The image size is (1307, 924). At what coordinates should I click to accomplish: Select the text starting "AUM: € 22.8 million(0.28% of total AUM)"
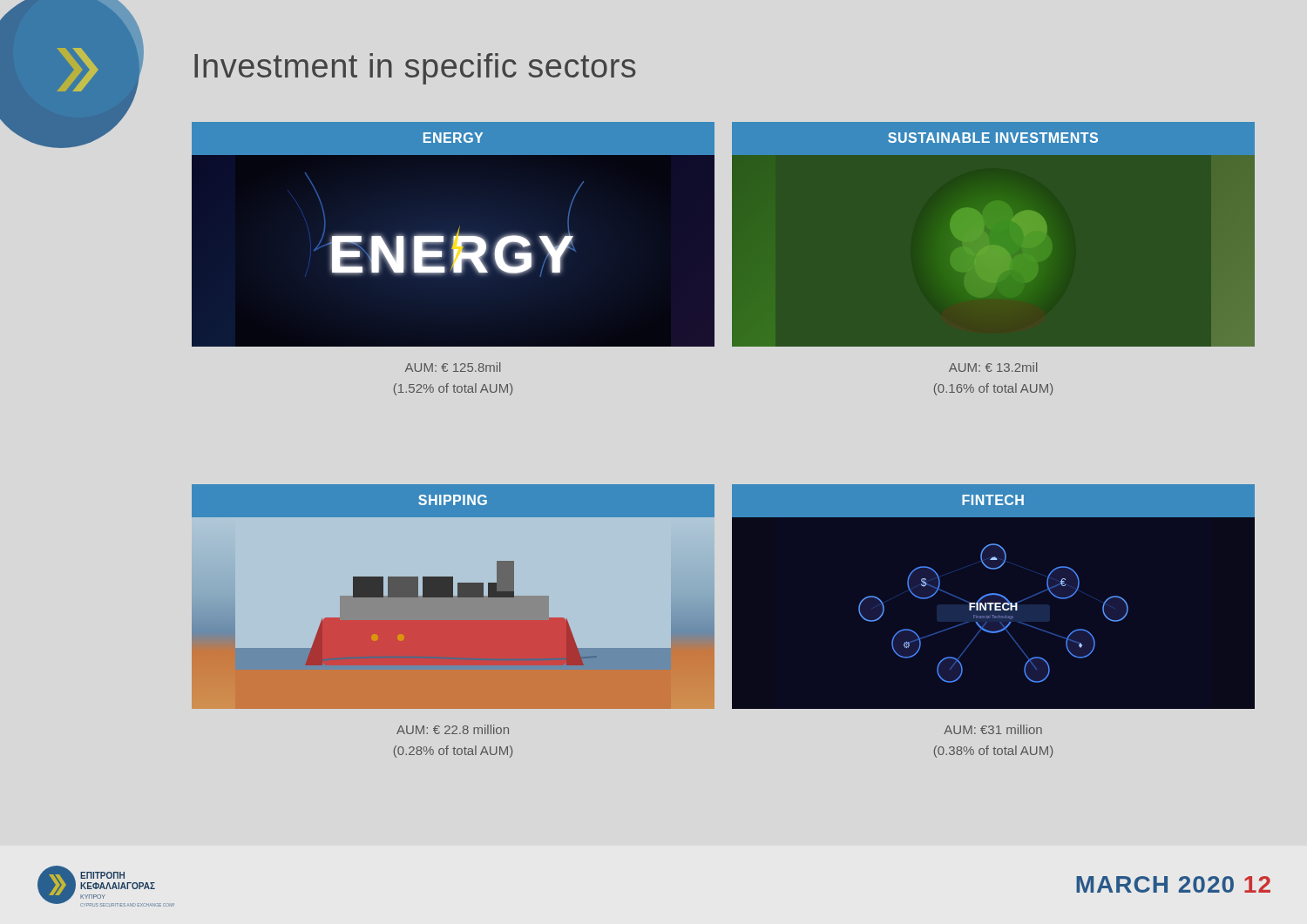click(x=453, y=739)
